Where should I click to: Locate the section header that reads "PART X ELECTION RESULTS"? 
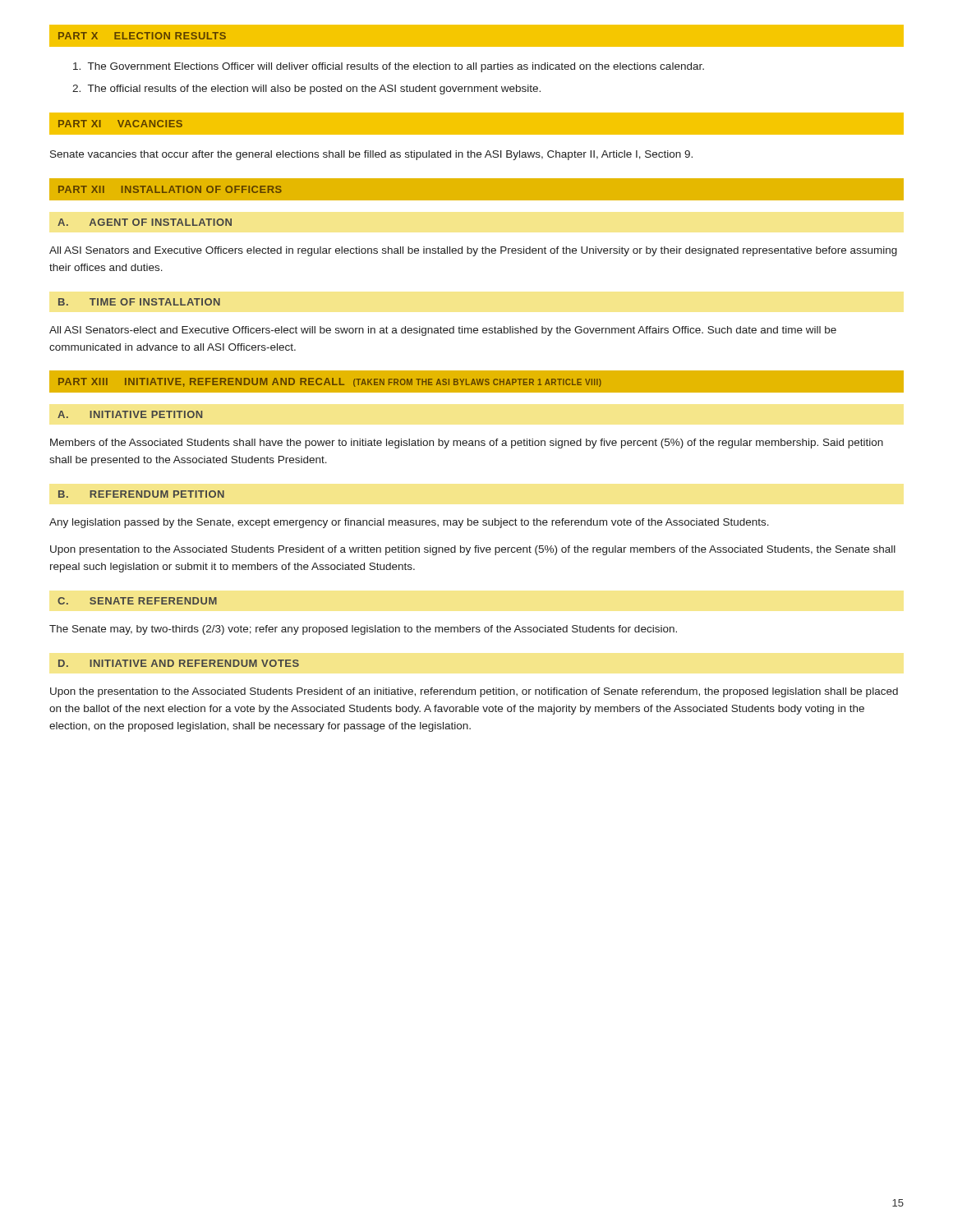(142, 36)
